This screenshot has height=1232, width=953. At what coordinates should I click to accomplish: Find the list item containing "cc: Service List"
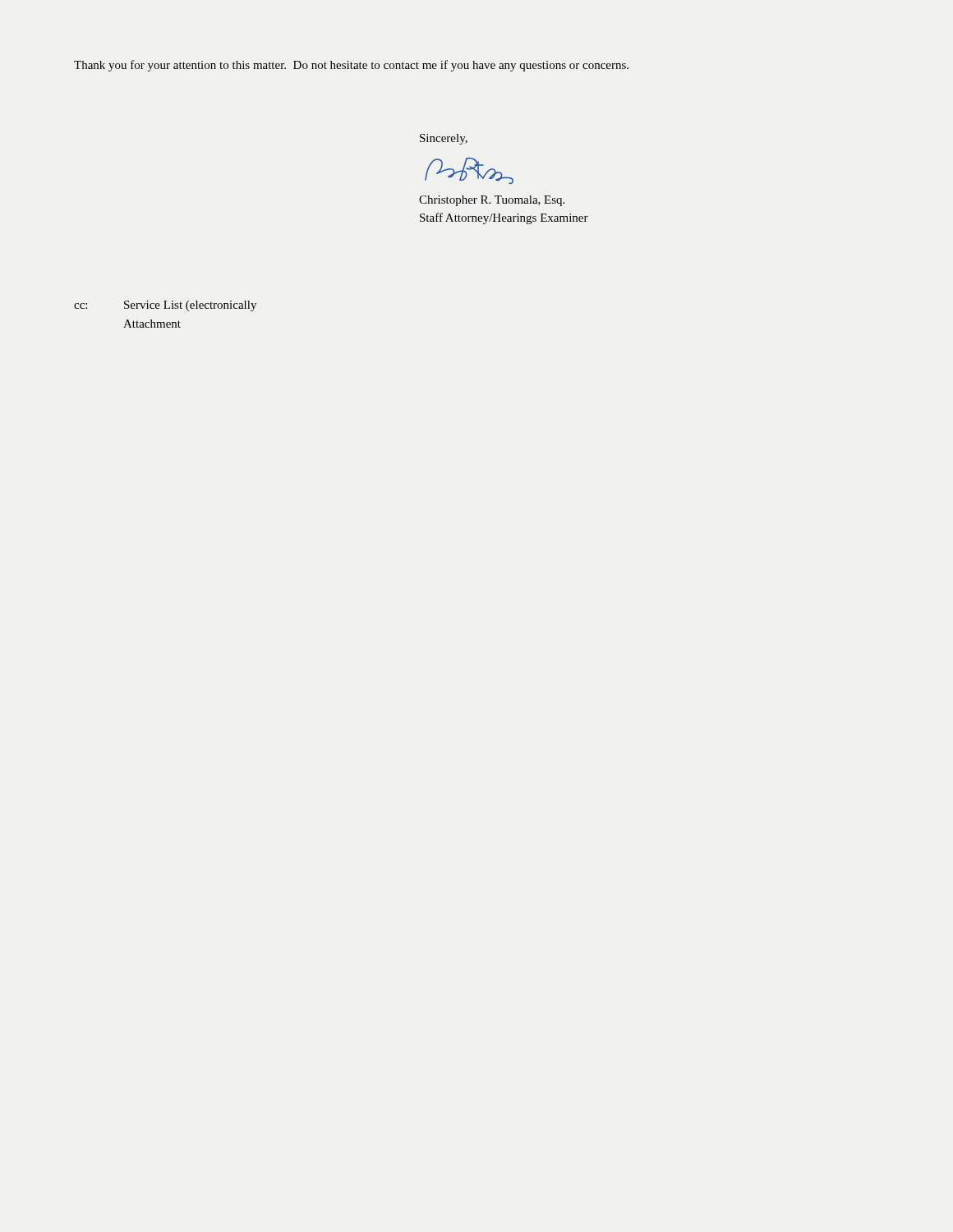[x=165, y=314]
